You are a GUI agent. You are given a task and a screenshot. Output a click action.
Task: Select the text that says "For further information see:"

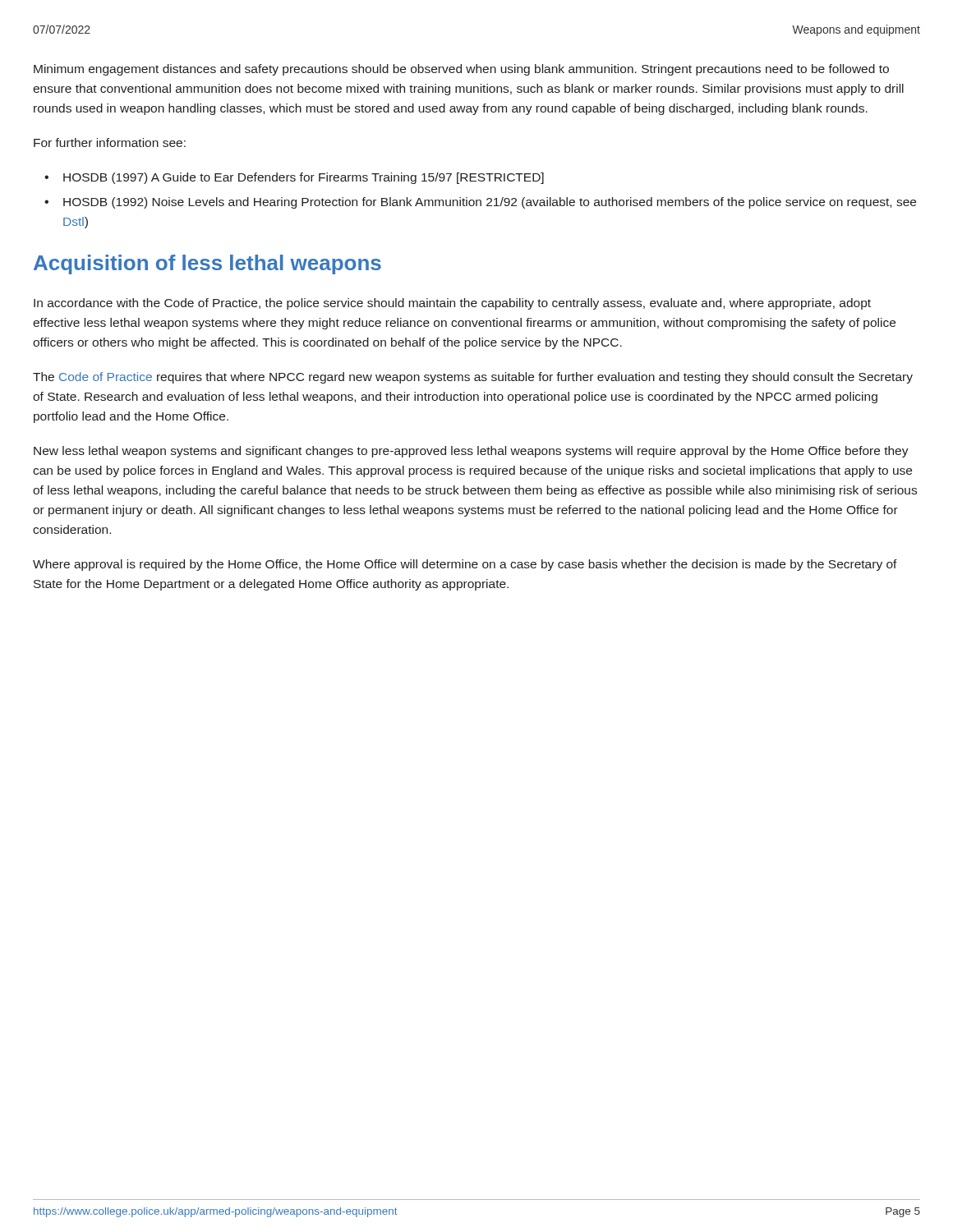tap(110, 143)
